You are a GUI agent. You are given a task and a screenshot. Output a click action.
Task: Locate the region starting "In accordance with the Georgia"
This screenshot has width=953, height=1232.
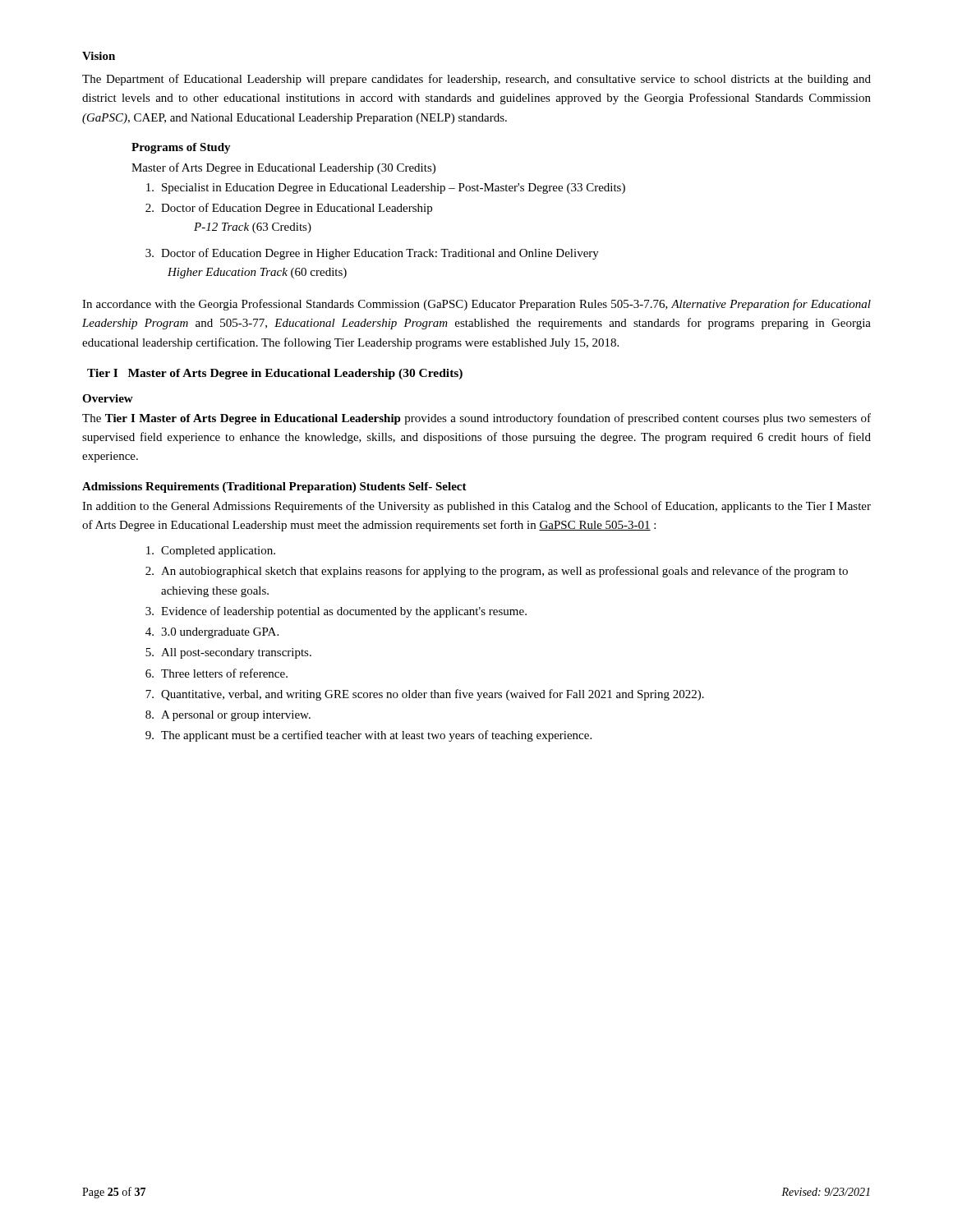[476, 323]
